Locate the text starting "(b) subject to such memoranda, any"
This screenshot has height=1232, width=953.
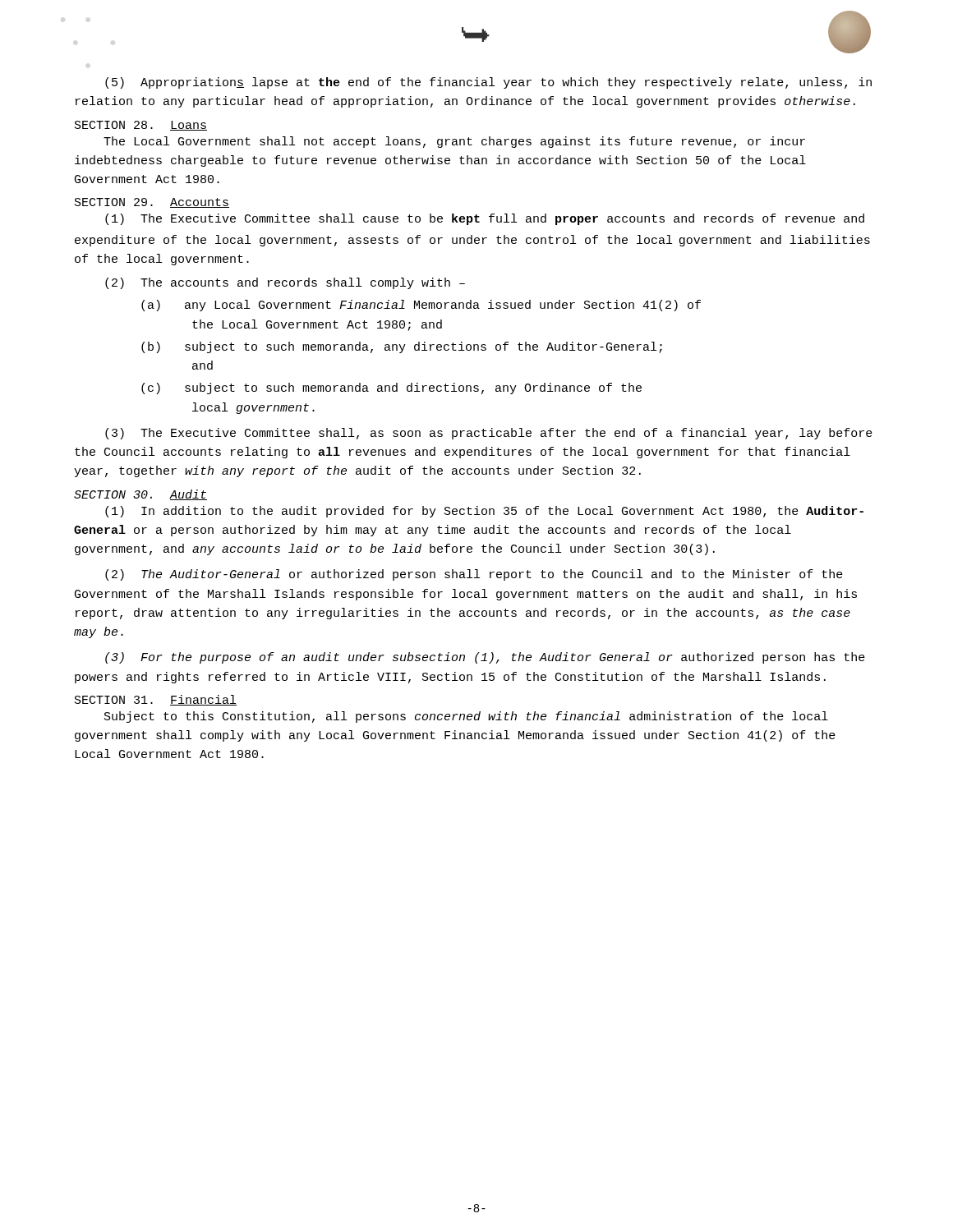point(509,357)
